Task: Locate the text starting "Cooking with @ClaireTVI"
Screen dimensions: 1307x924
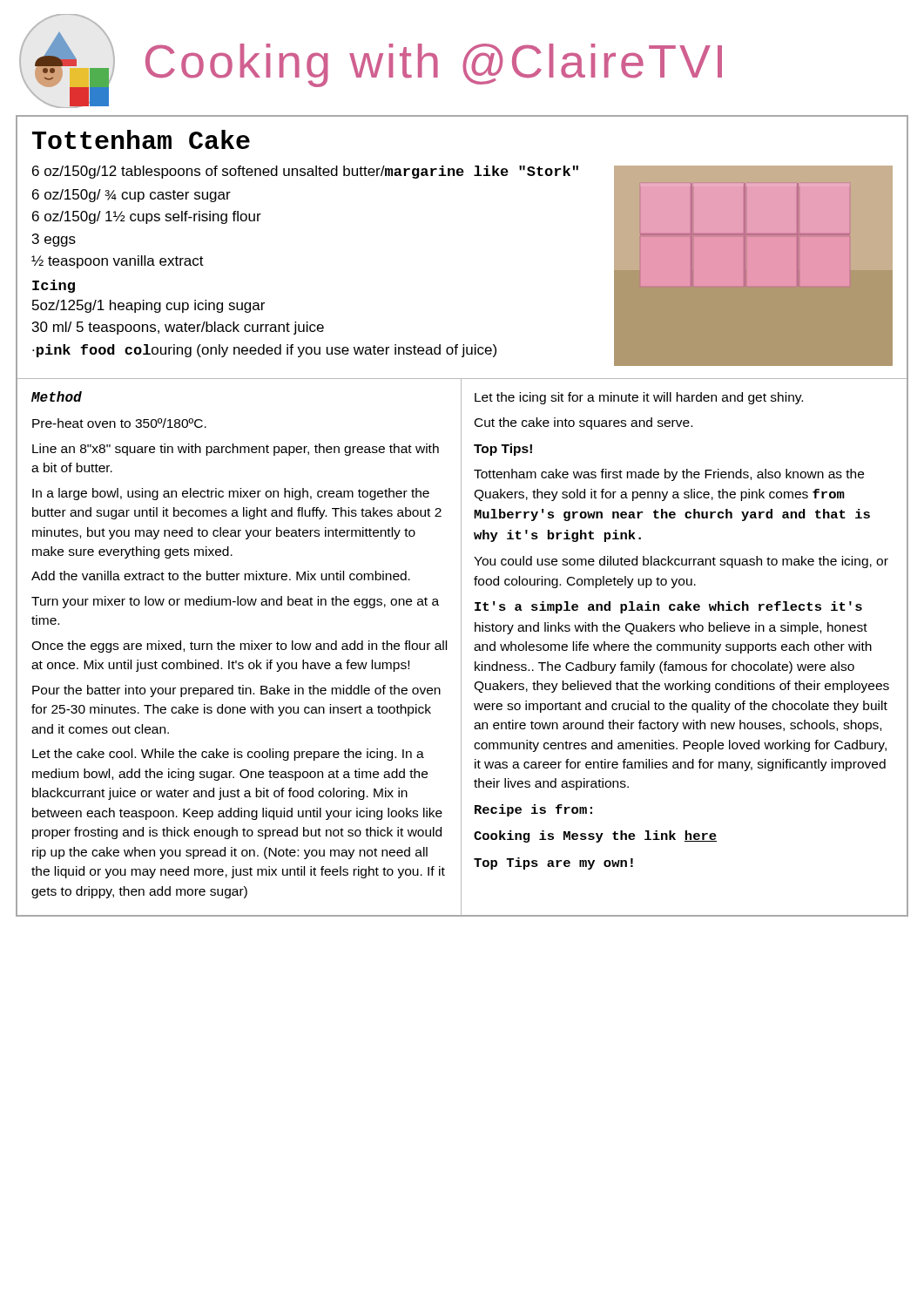Action: (436, 61)
